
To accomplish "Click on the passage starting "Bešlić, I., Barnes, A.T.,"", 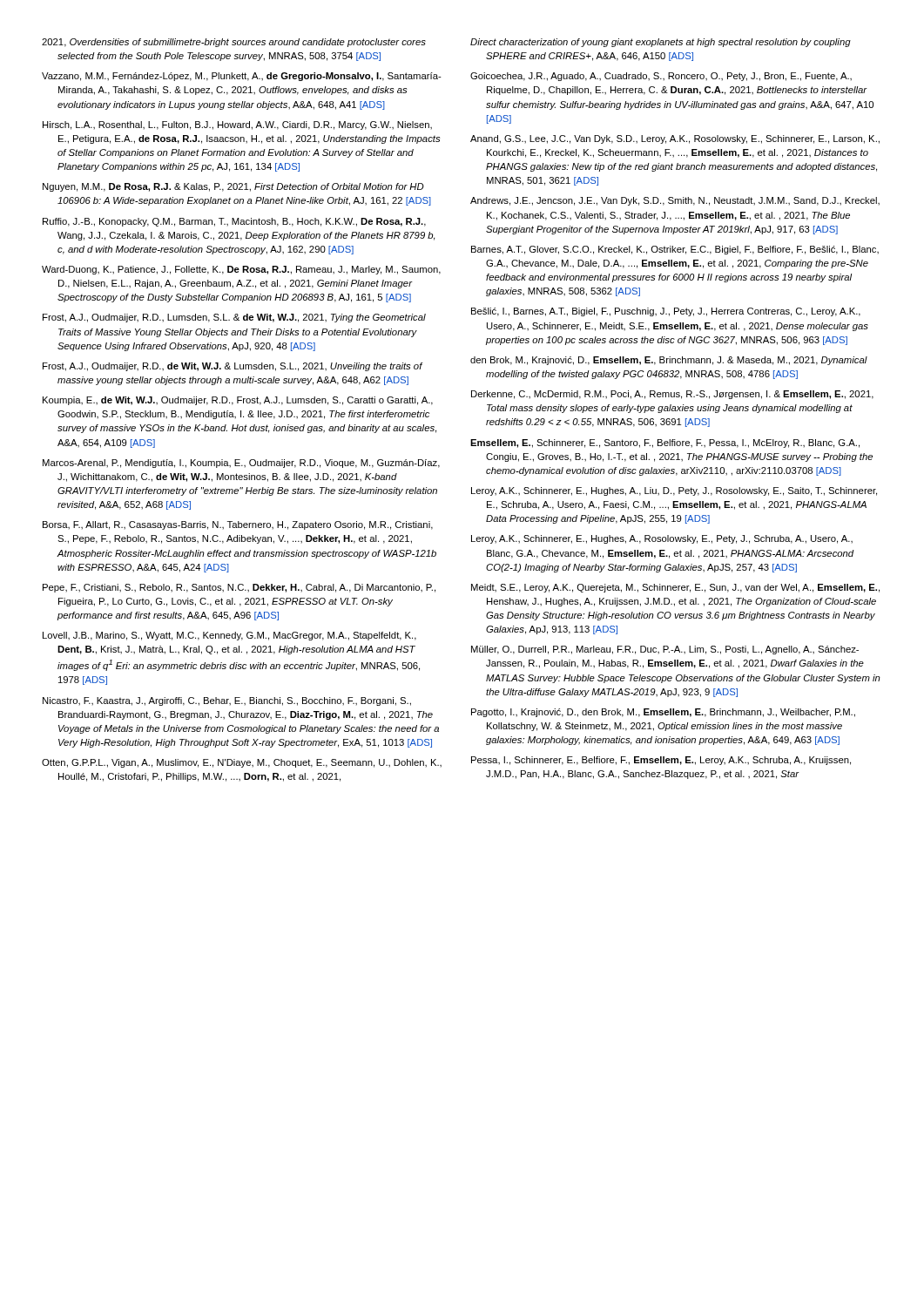I will coord(669,326).
